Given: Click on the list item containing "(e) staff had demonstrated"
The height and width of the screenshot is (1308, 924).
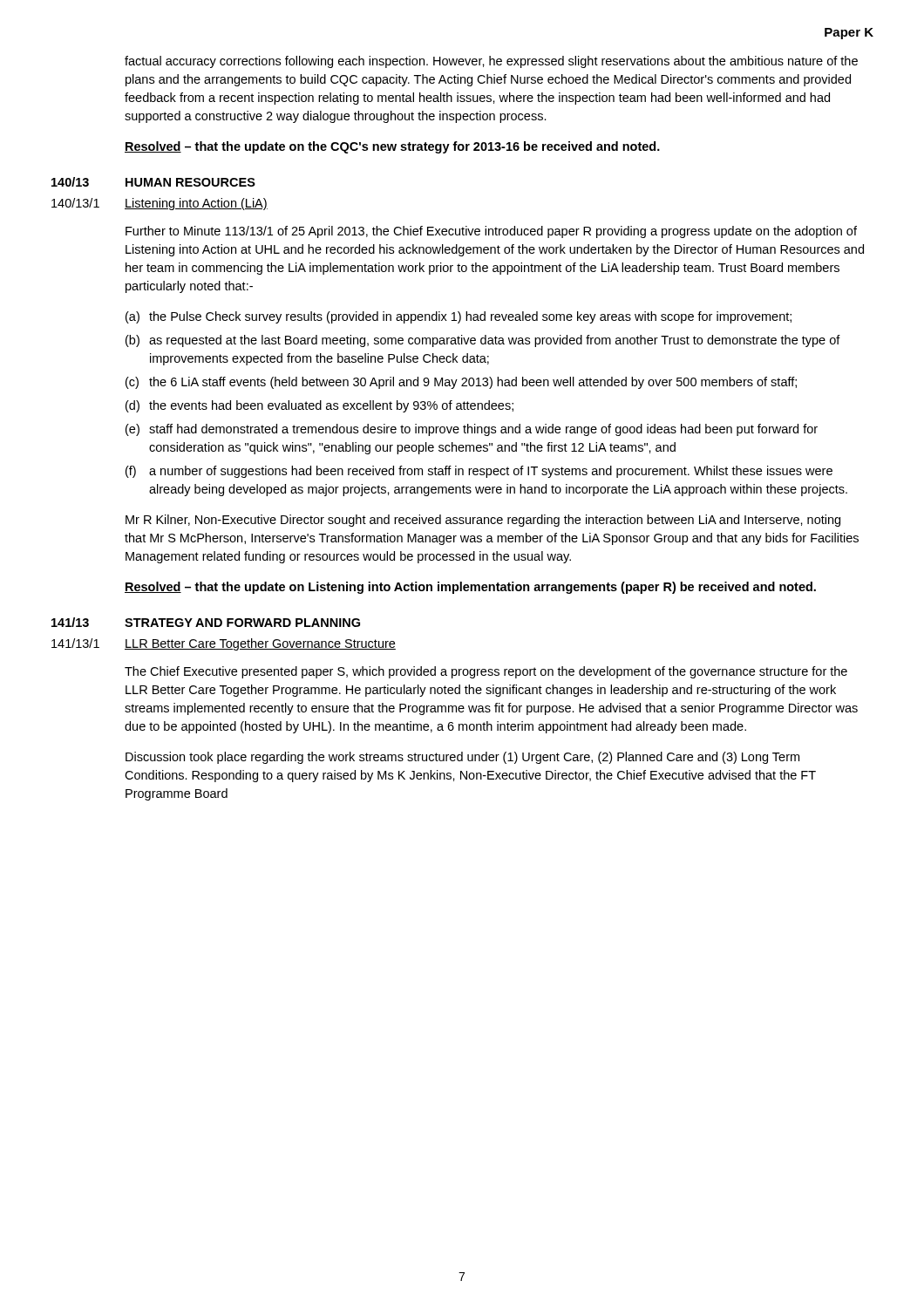Looking at the screenshot, I should pos(495,439).
